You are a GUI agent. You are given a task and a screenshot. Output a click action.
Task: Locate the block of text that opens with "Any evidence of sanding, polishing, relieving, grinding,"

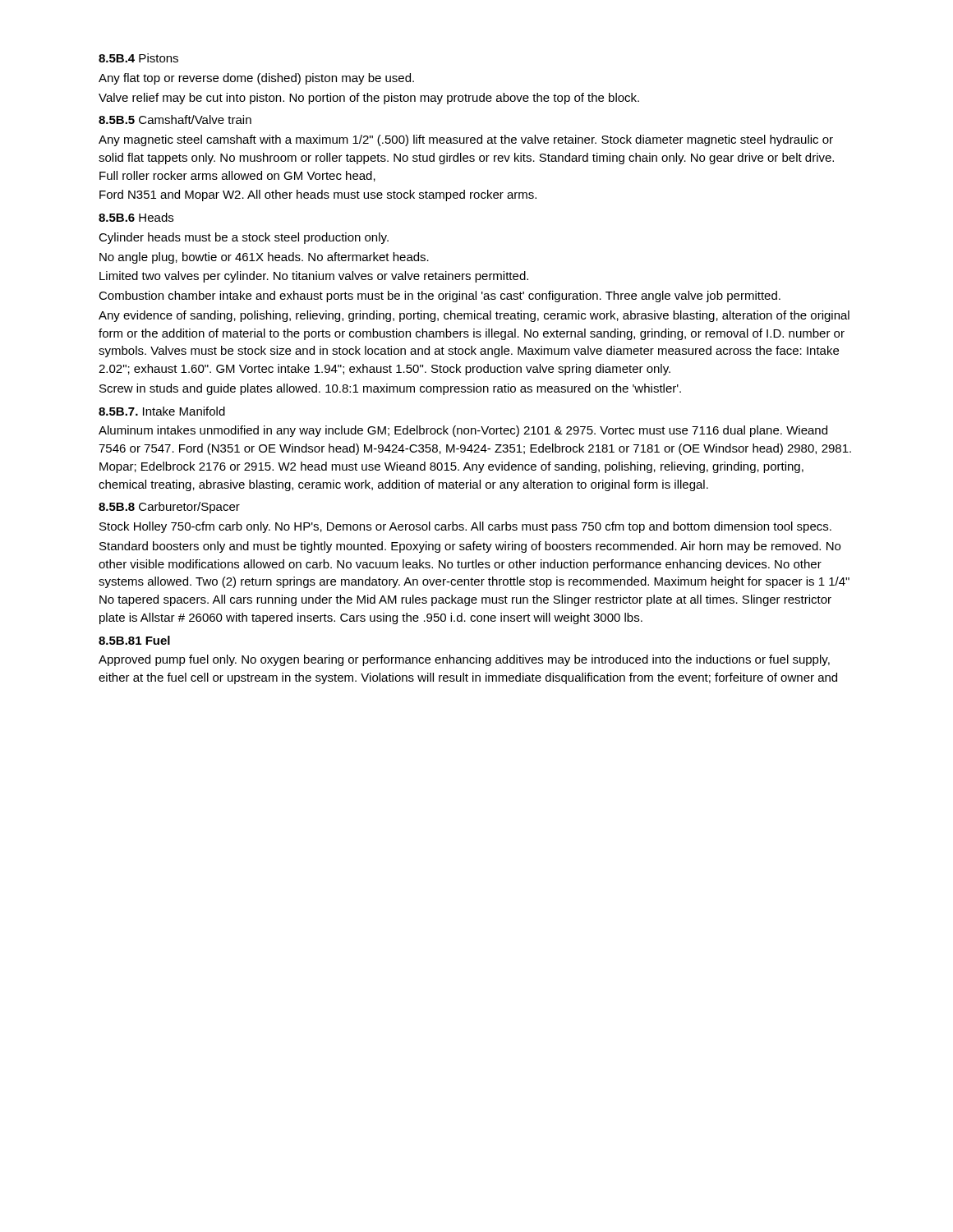pos(474,342)
